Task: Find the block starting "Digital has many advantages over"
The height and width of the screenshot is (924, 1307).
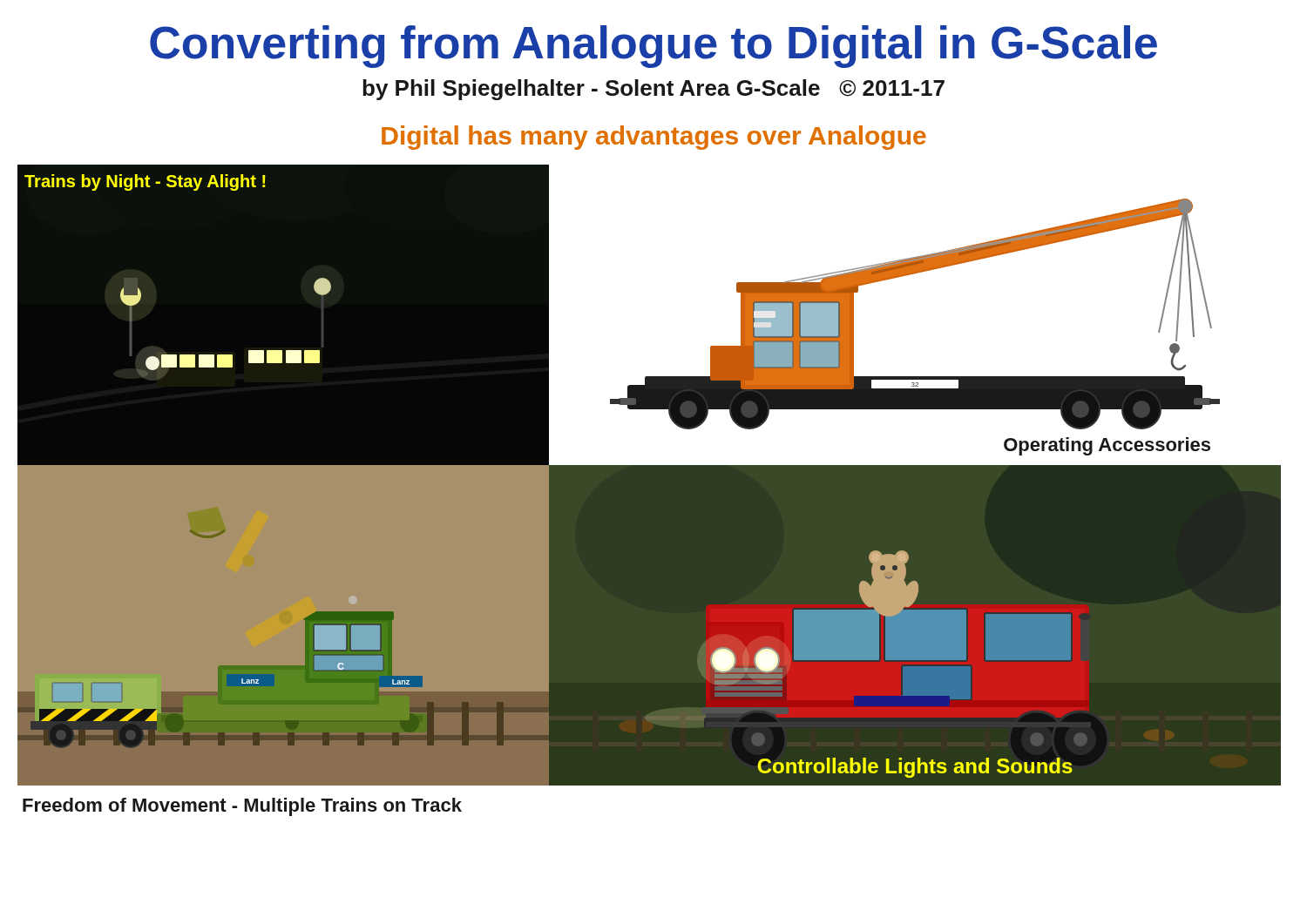Action: click(x=654, y=136)
